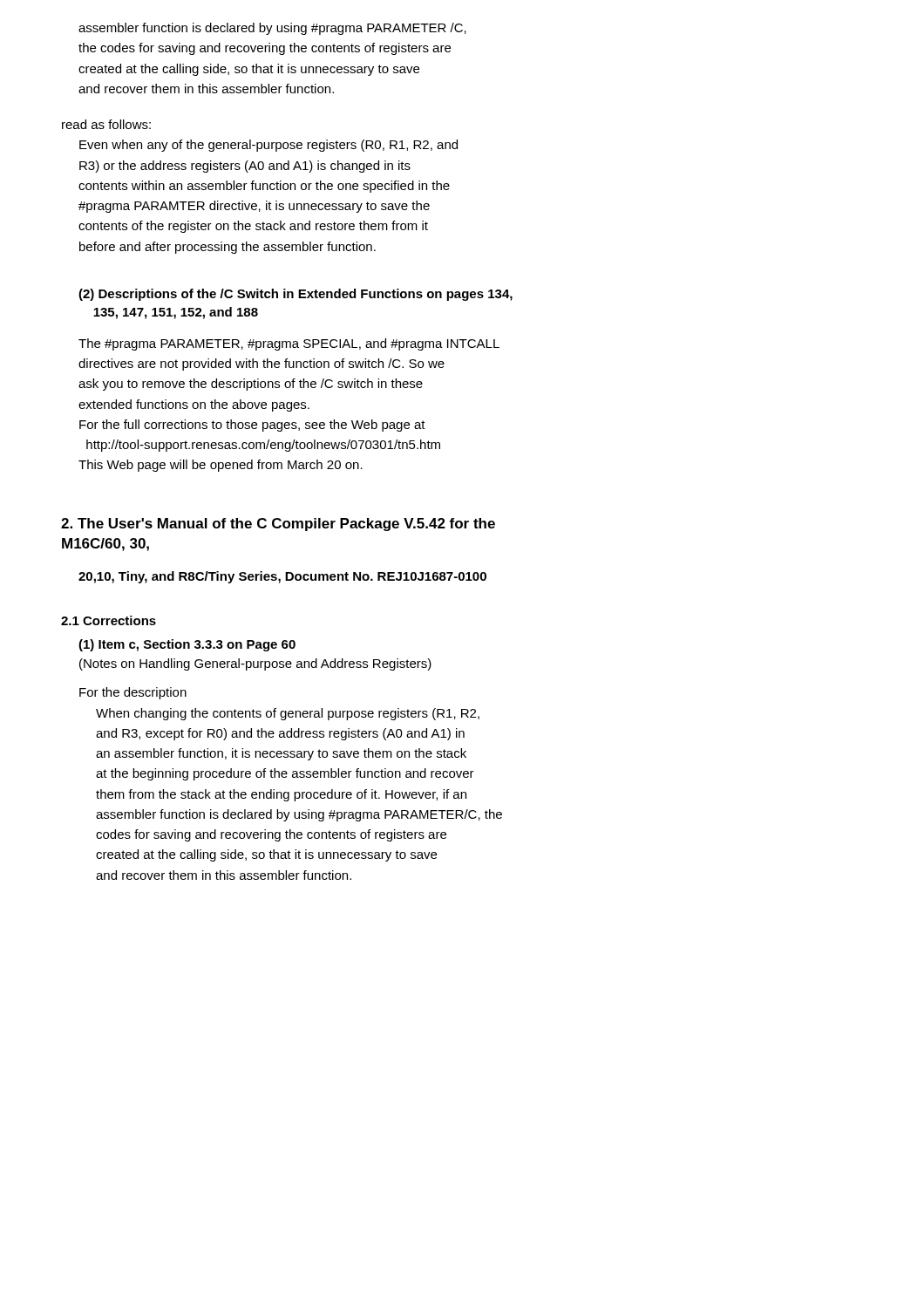Image resolution: width=924 pixels, height=1308 pixels.
Task: Find the text block with the text "(Notes on Handling"
Action: pyautogui.click(x=255, y=663)
